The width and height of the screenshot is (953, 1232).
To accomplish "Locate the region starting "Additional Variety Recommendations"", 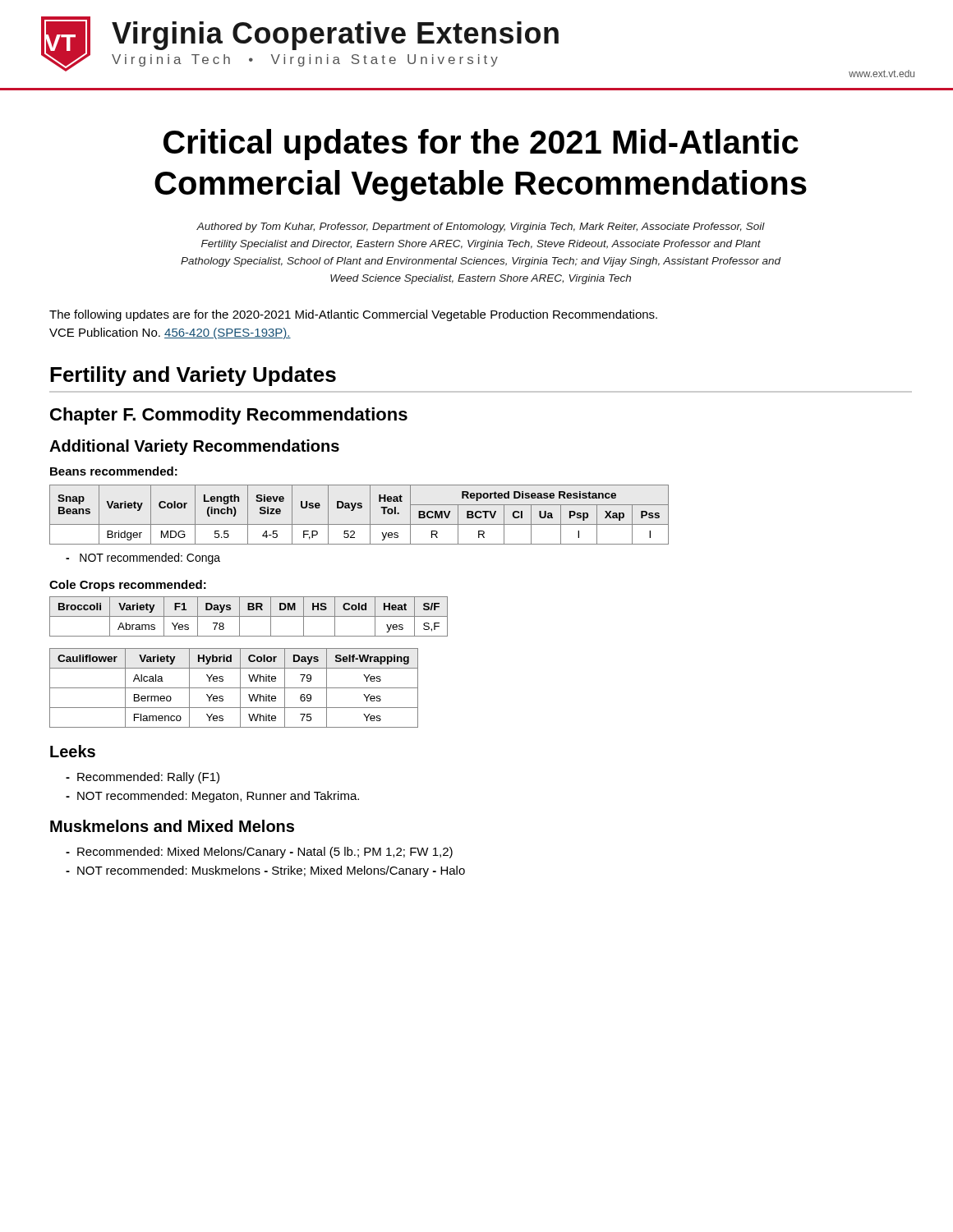I will 194,446.
